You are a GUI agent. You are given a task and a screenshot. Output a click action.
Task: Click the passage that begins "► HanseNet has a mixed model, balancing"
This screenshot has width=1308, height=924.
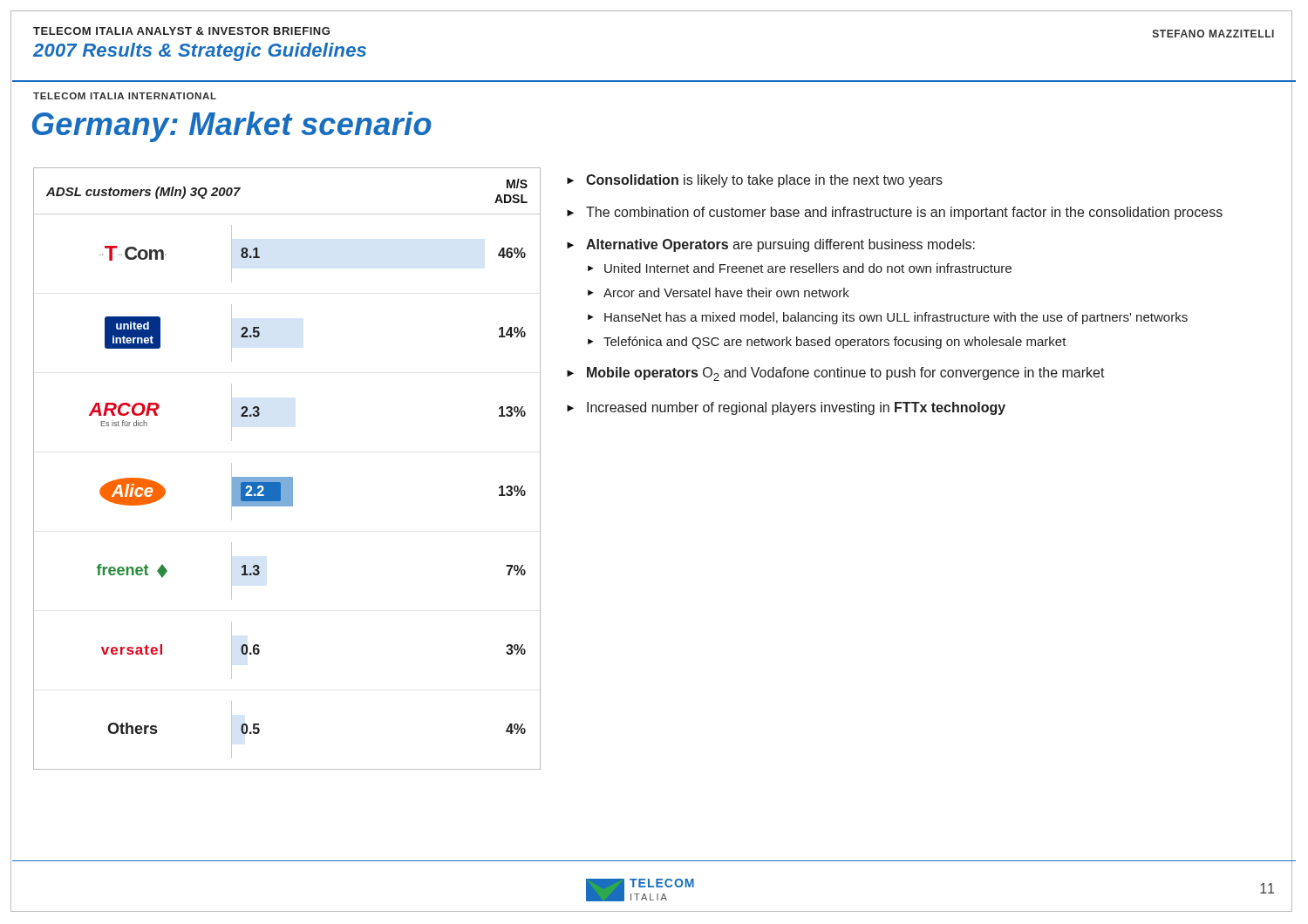click(x=887, y=316)
